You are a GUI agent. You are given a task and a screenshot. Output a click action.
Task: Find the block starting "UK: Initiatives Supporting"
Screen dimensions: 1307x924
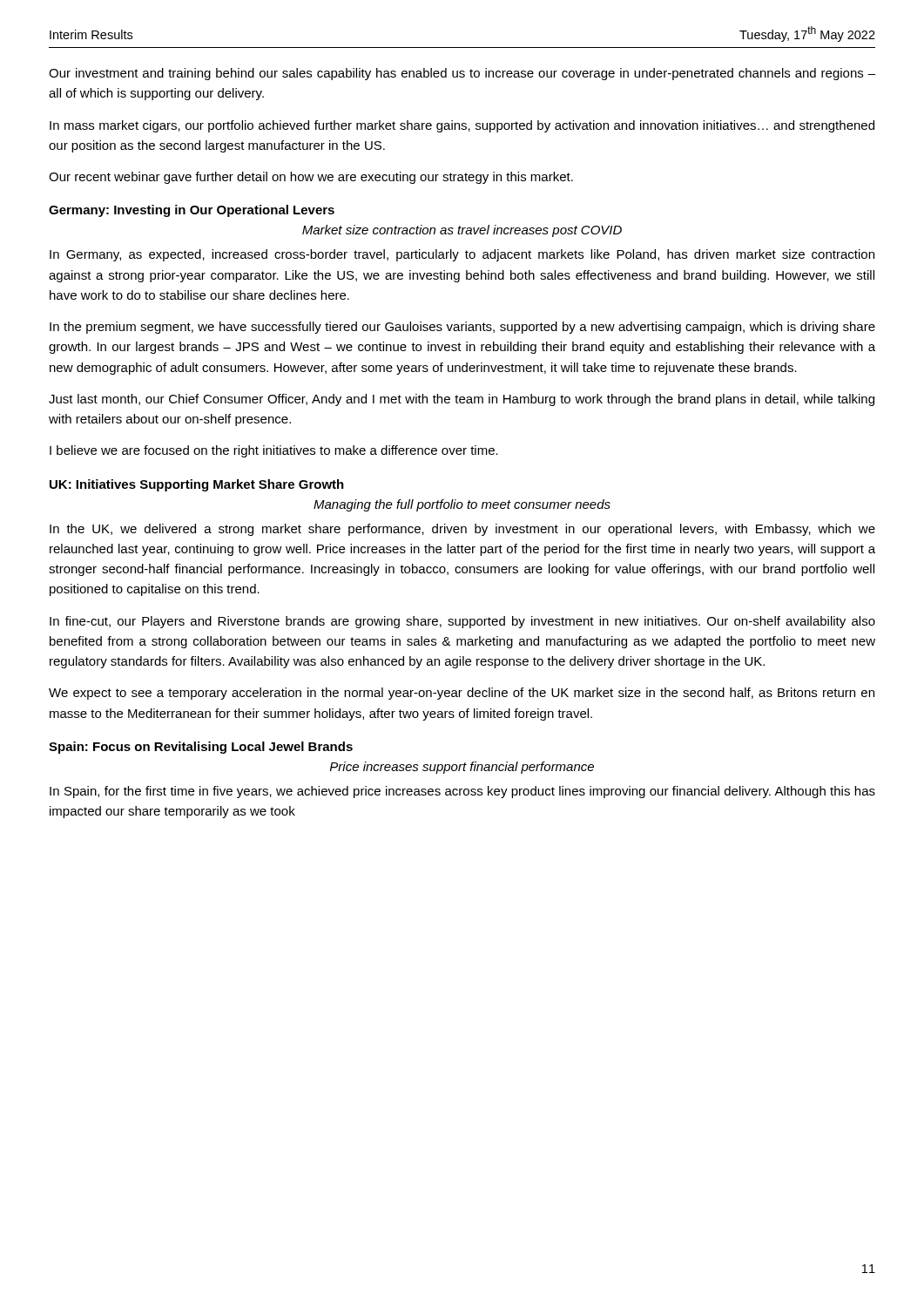(x=196, y=484)
